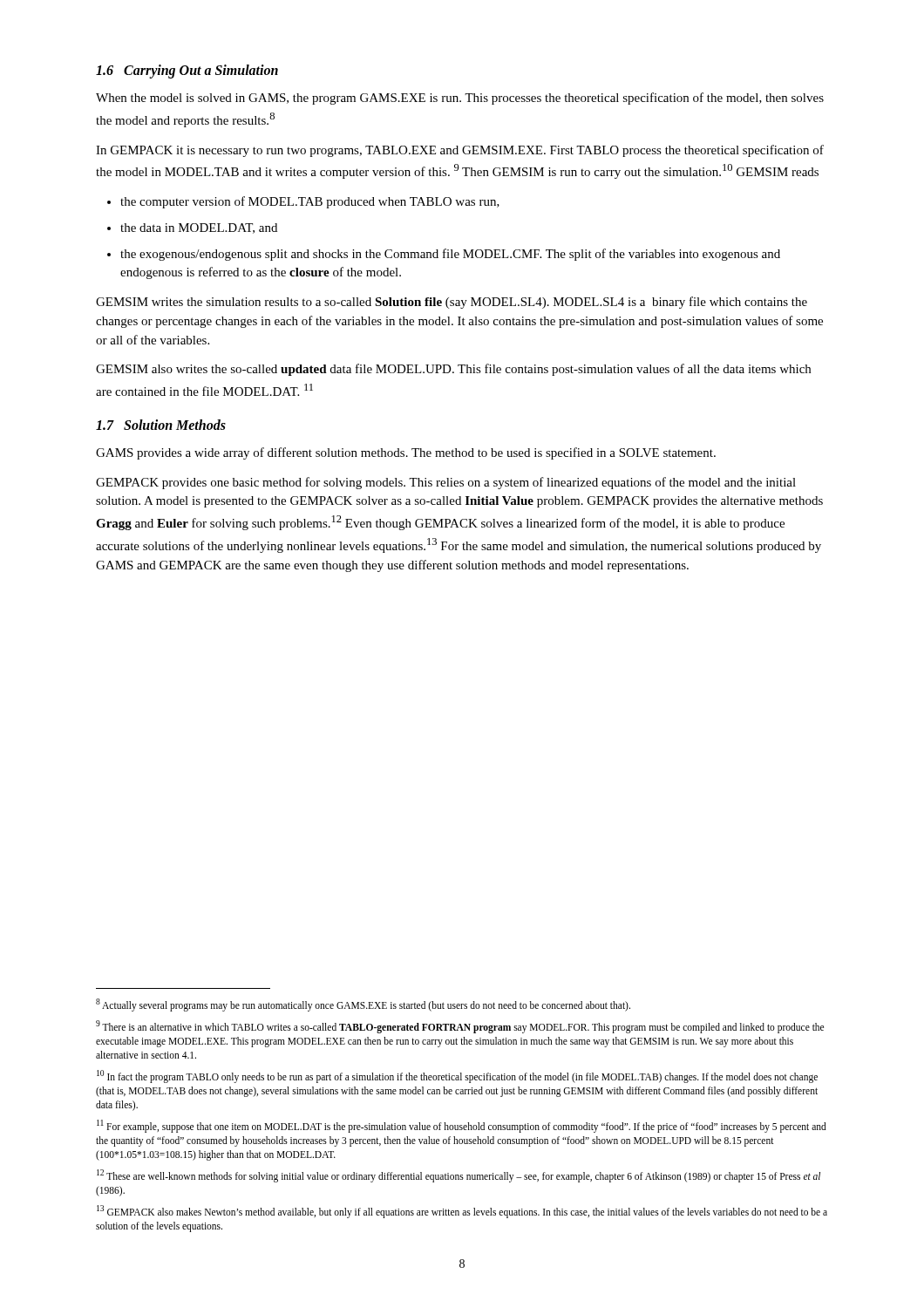The height and width of the screenshot is (1308, 924).
Task: Point to the block beginning "GEMPACK provides one basic method for solving models."
Action: click(462, 524)
